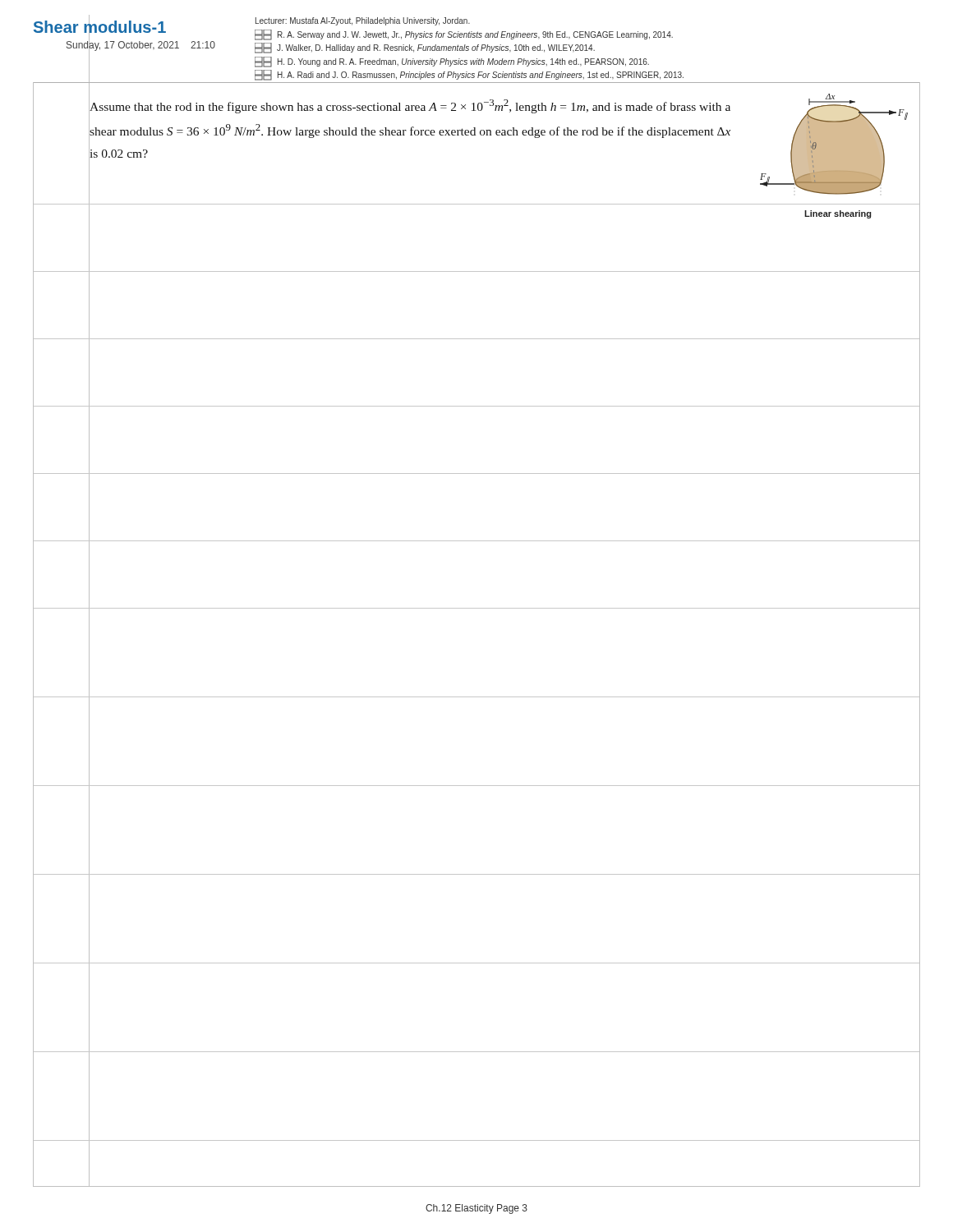Point to "Shear modulus-1"

pyautogui.click(x=127, y=28)
